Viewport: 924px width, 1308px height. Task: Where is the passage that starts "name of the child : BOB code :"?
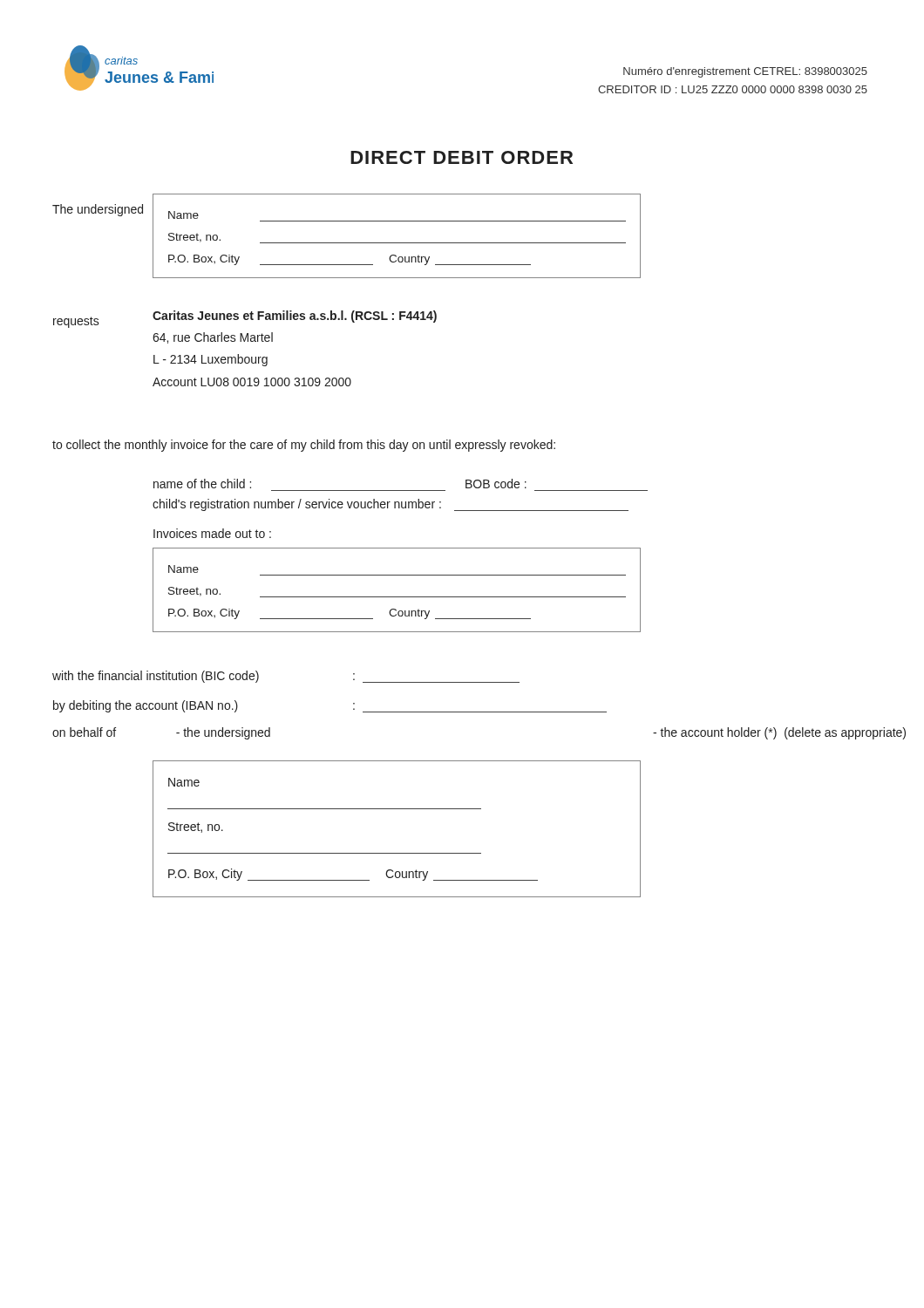click(510, 493)
